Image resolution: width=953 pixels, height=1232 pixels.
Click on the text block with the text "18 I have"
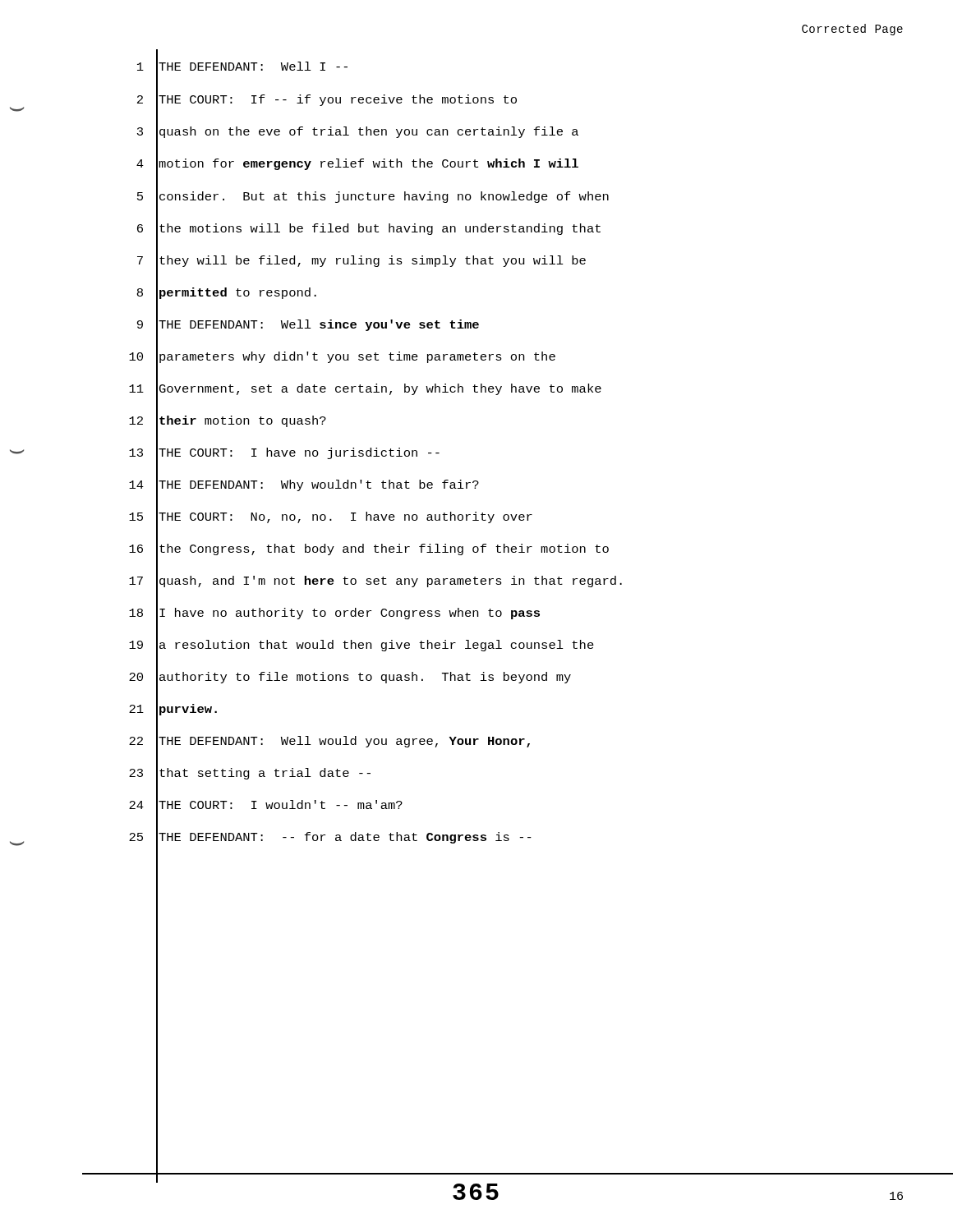click(x=493, y=614)
